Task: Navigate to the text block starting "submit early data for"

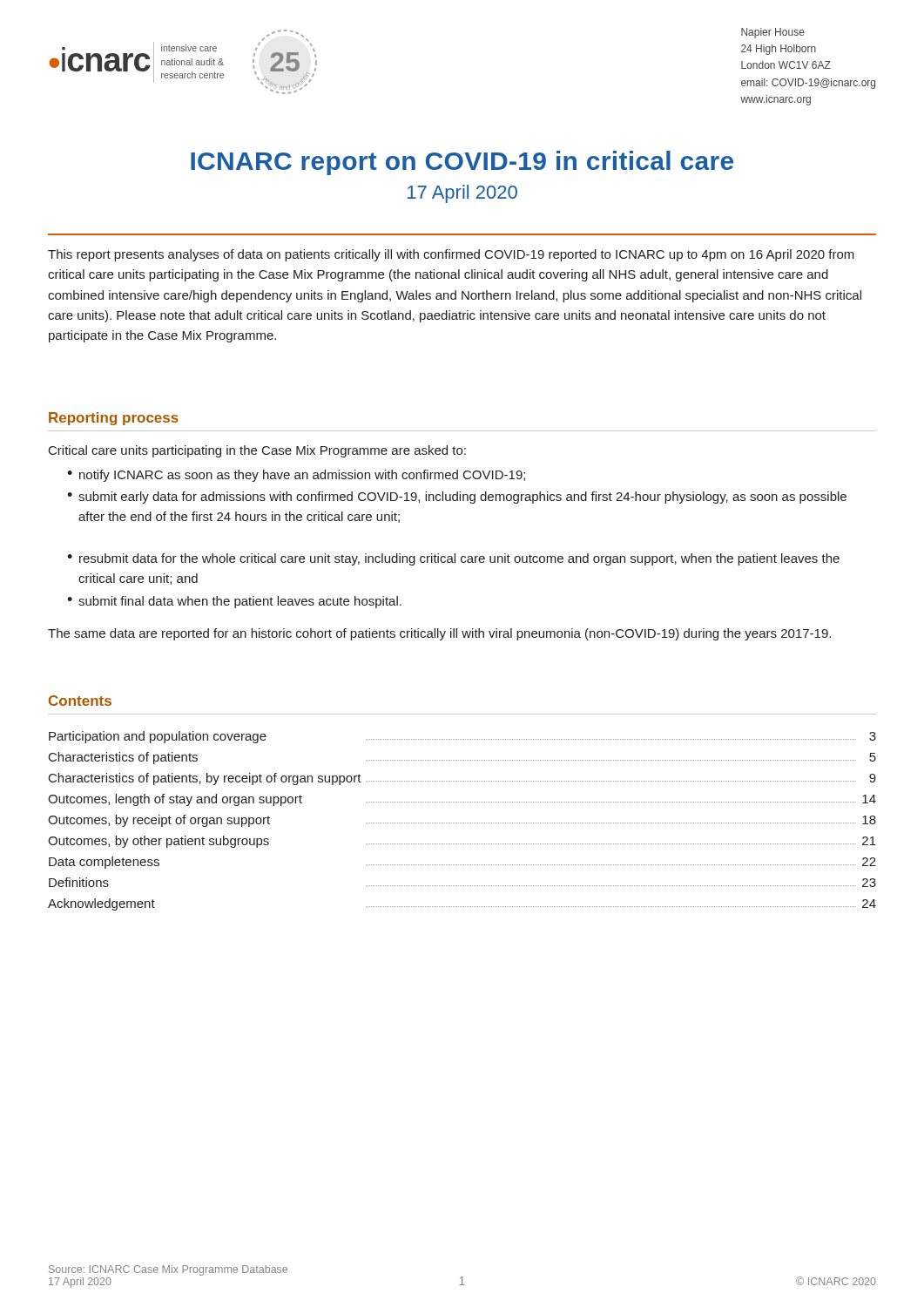Action: coord(463,506)
